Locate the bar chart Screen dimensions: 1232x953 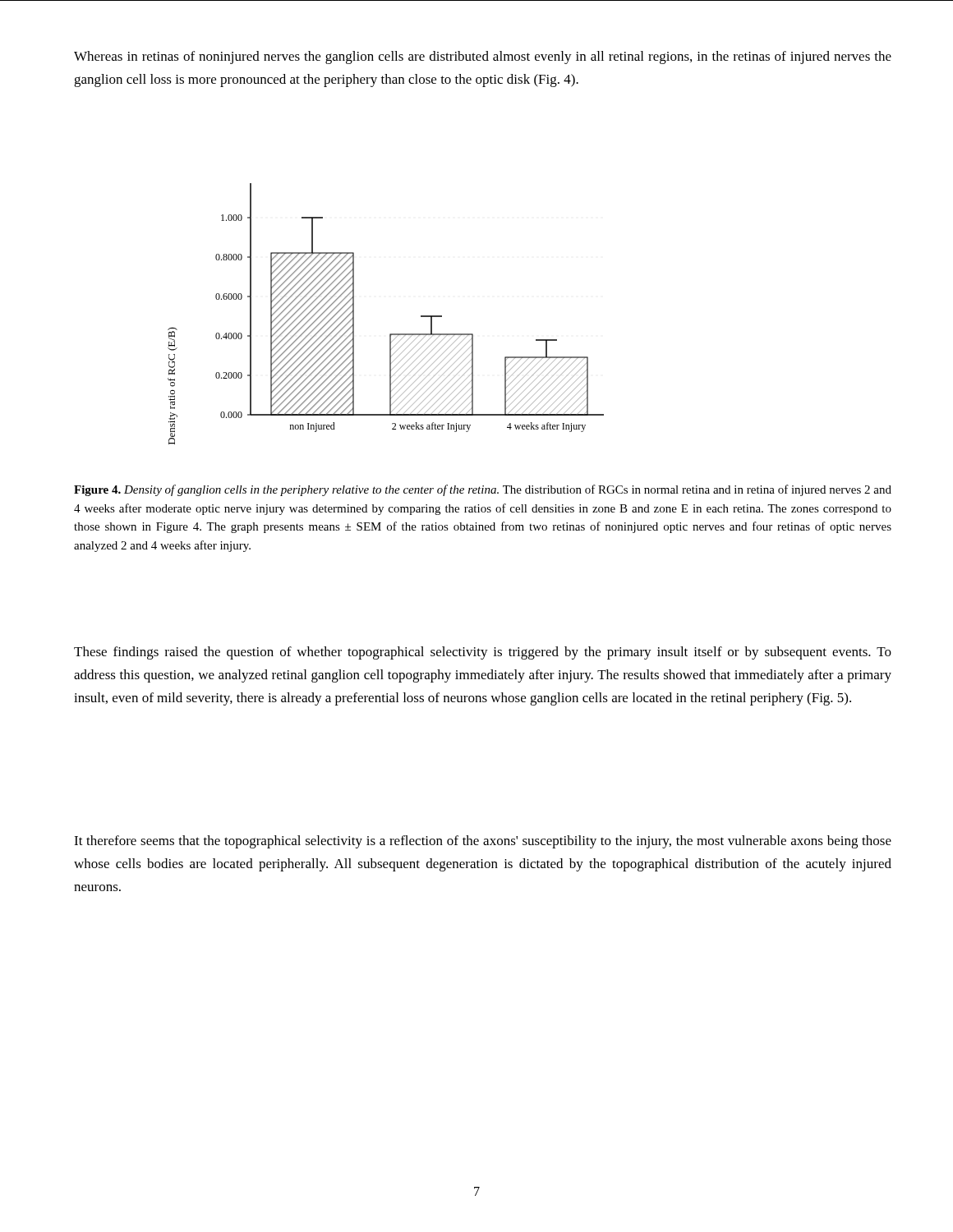[398, 320]
